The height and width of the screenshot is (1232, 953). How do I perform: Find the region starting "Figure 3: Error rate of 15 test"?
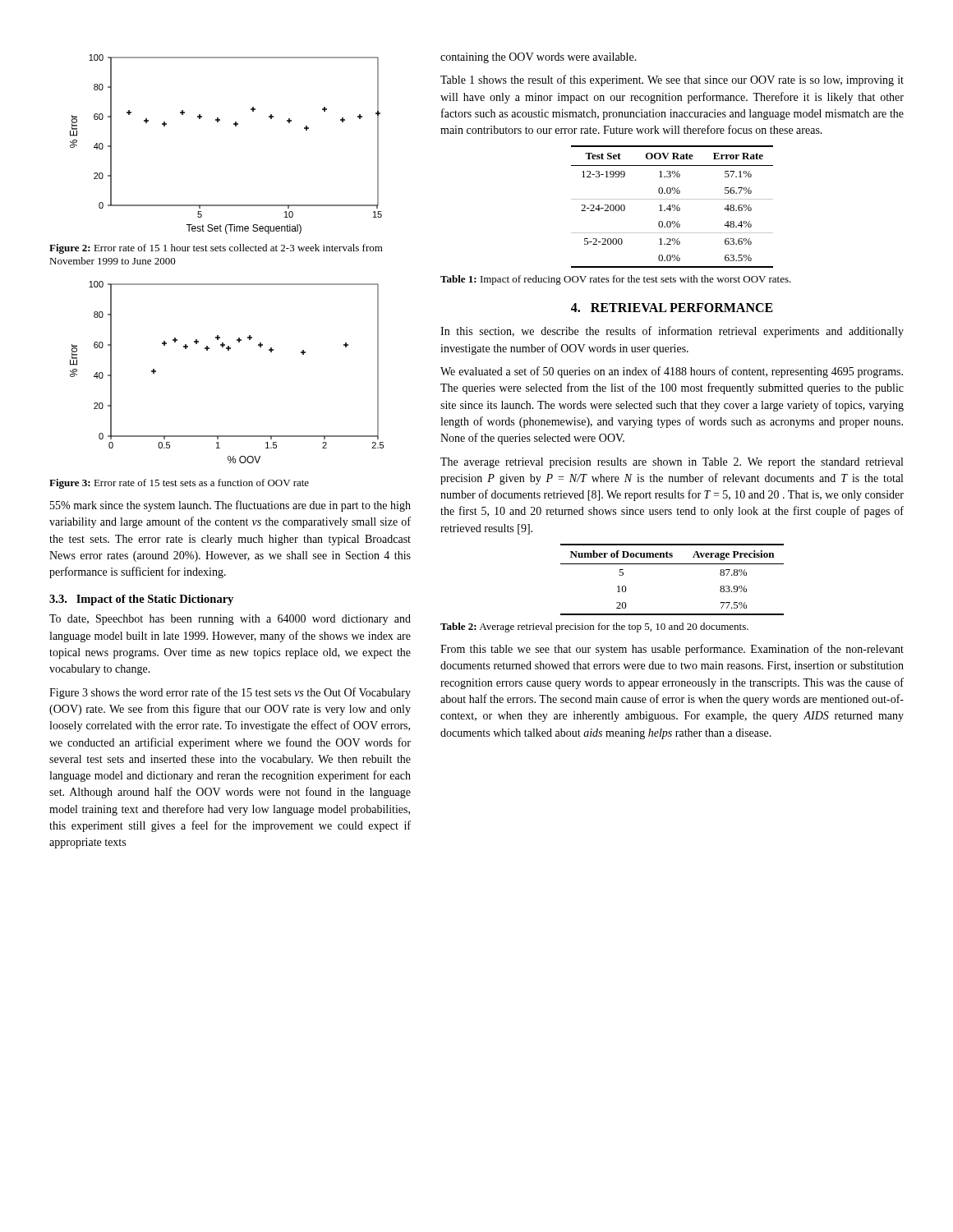(179, 483)
